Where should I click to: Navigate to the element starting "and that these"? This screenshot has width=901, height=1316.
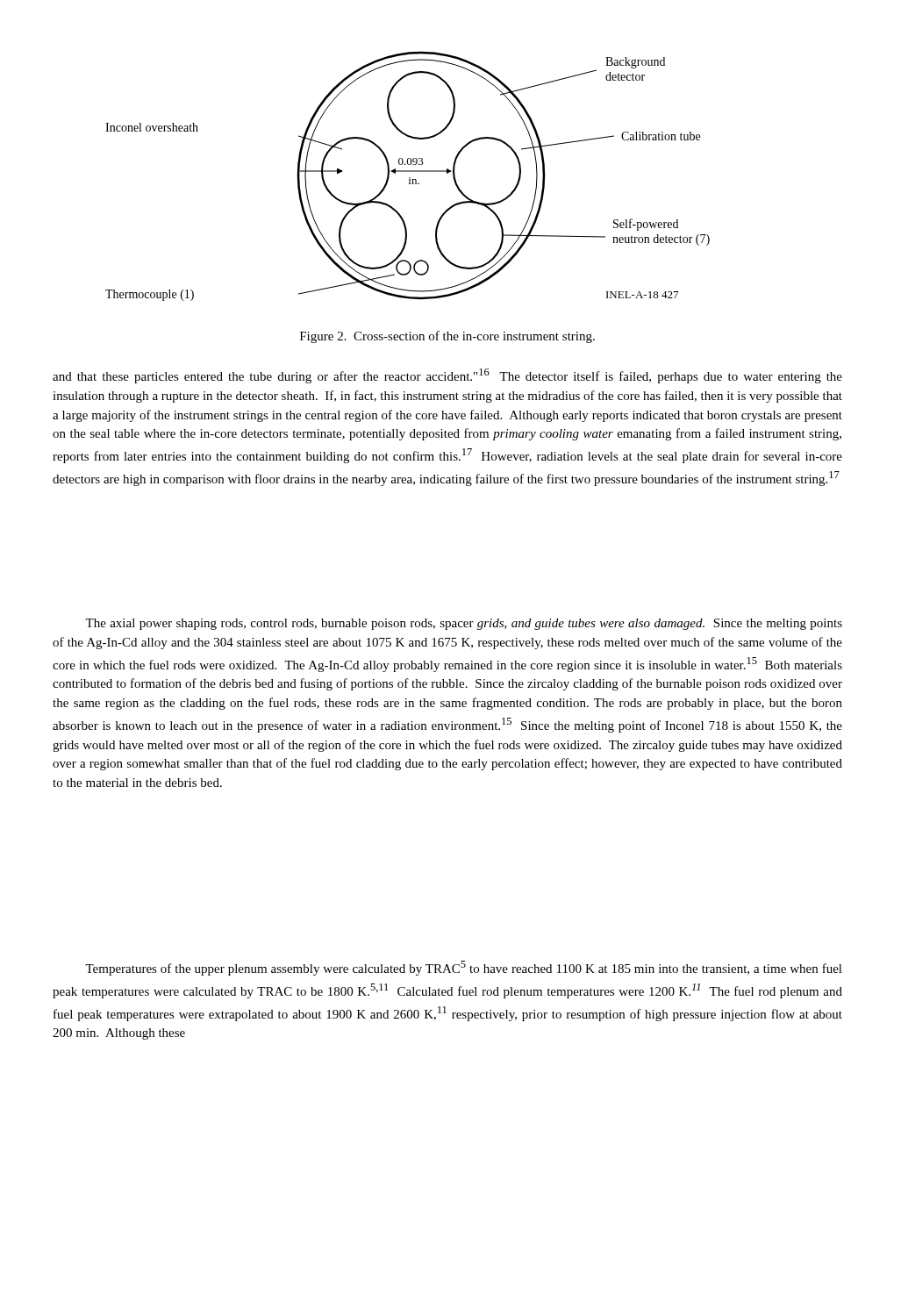(x=447, y=427)
